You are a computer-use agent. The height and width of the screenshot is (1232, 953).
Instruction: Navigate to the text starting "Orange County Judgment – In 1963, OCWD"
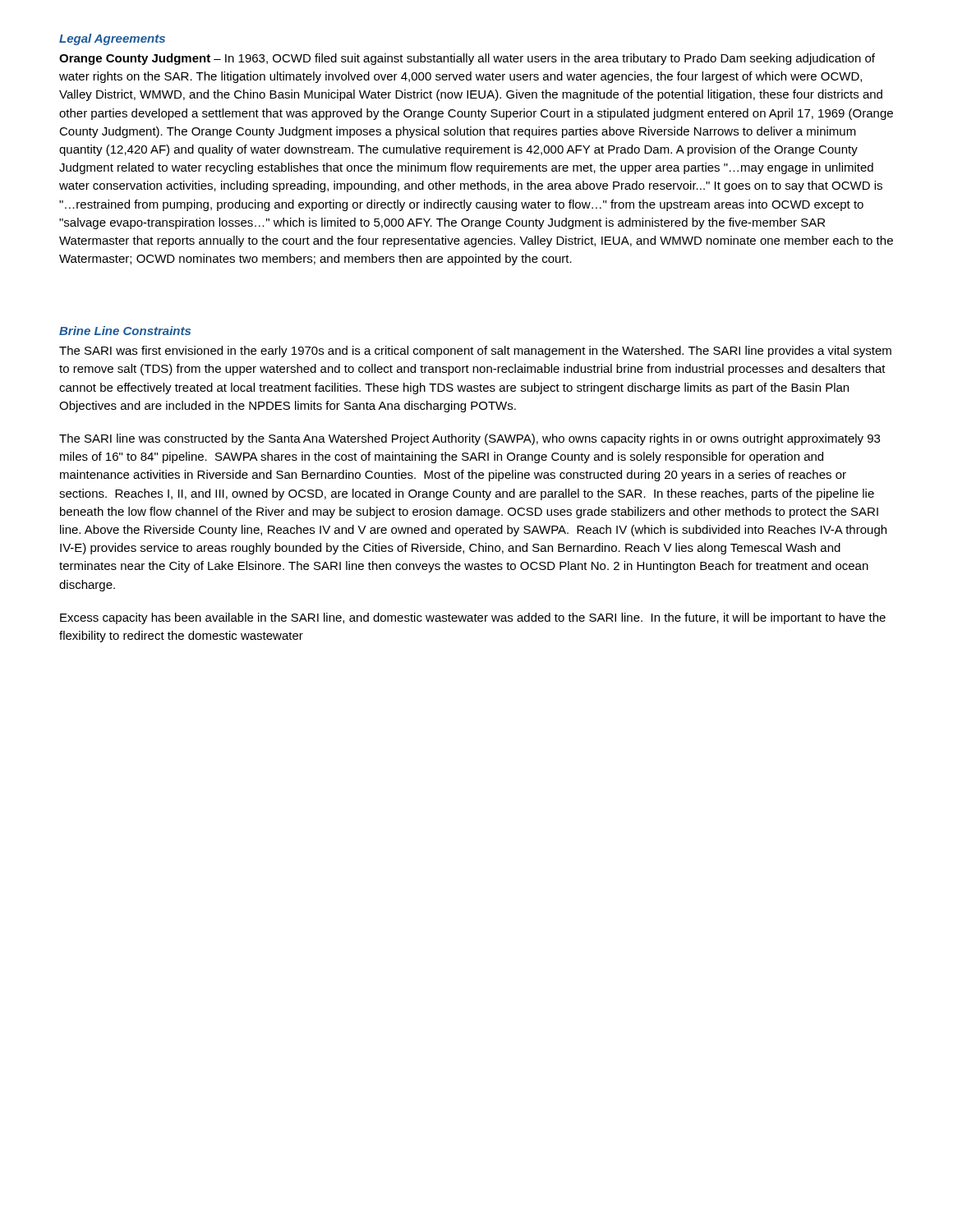[476, 158]
